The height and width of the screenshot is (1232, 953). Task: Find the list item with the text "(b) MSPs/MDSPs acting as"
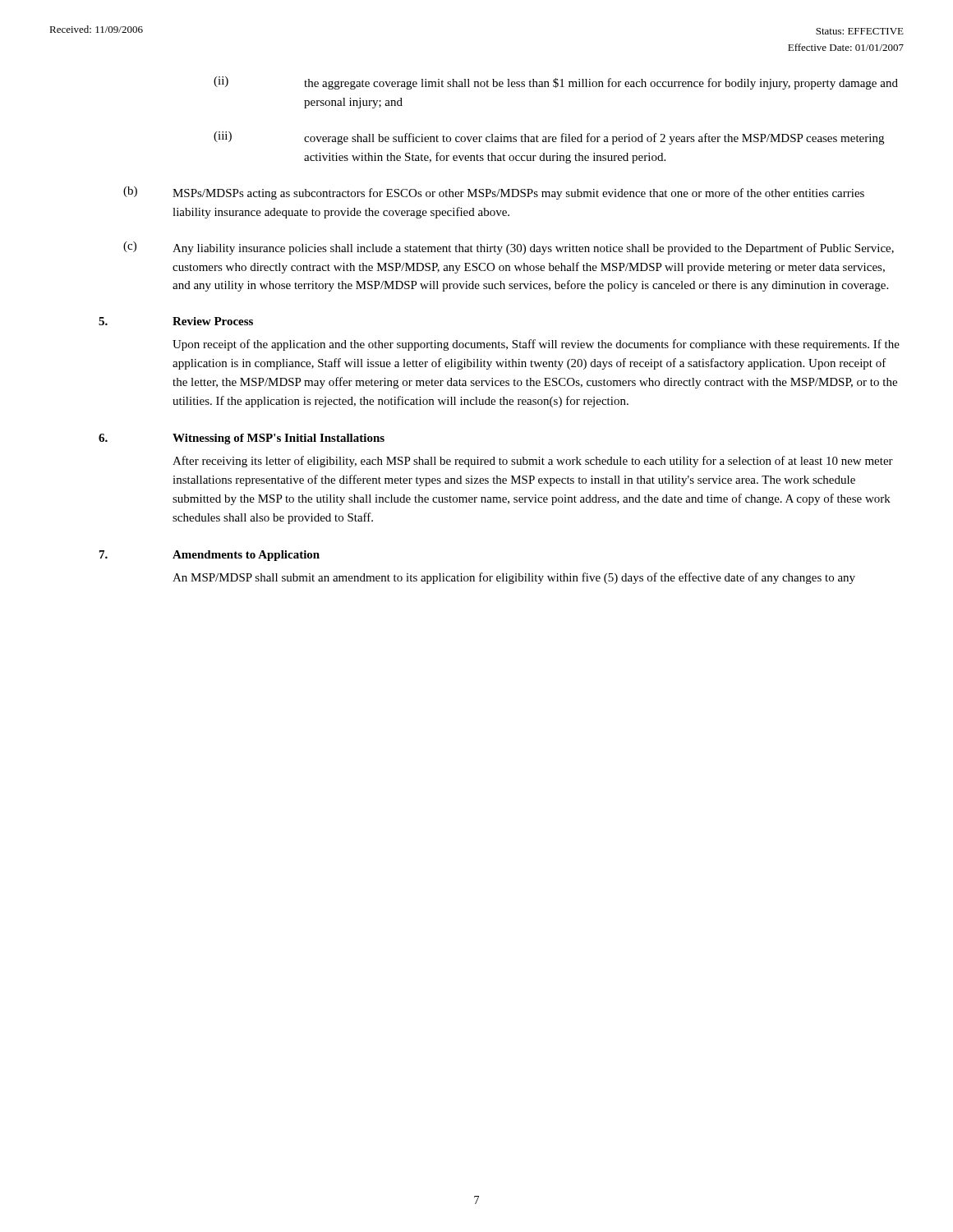tap(476, 202)
